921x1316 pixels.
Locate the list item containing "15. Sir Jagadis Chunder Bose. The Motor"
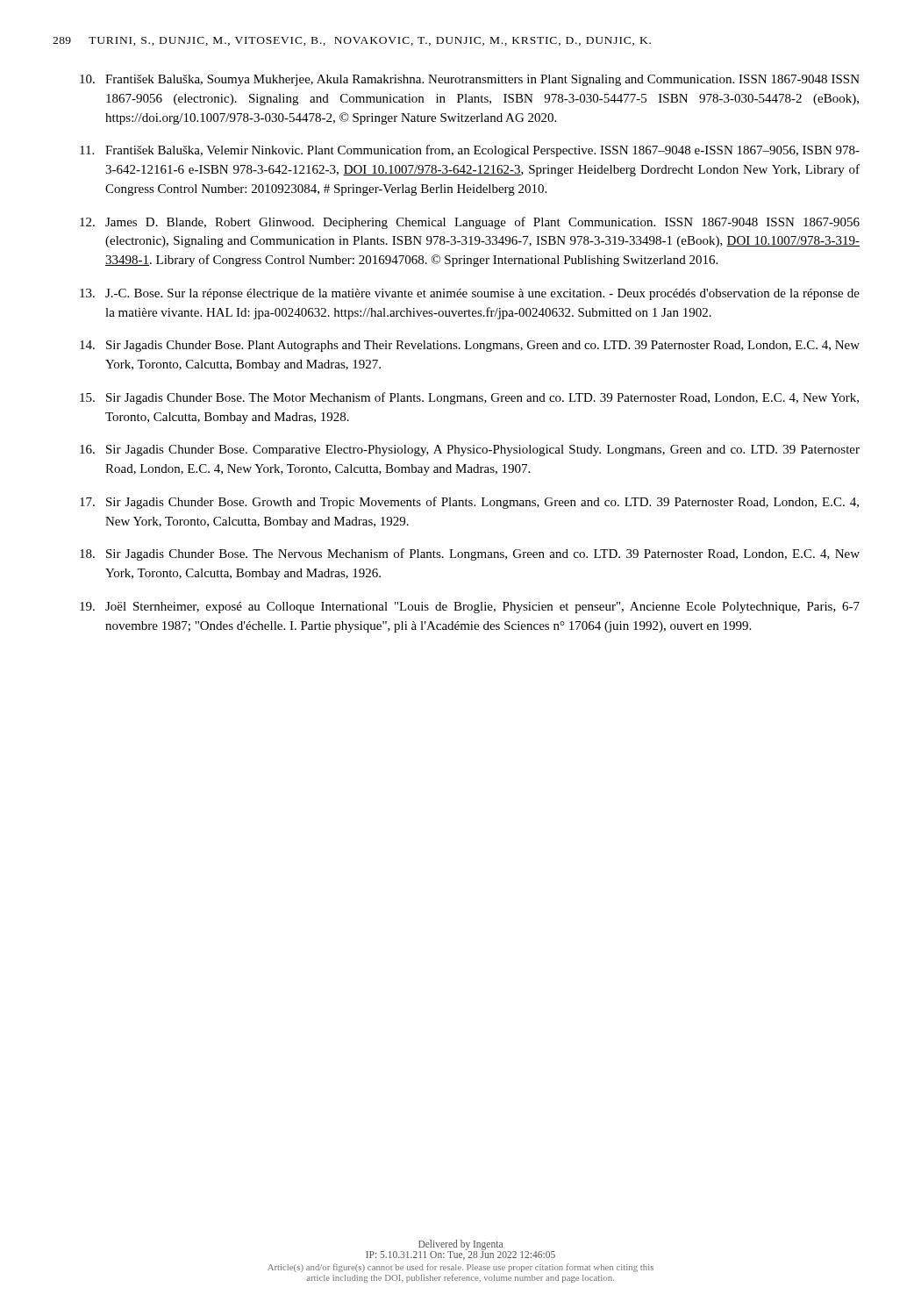tap(469, 406)
